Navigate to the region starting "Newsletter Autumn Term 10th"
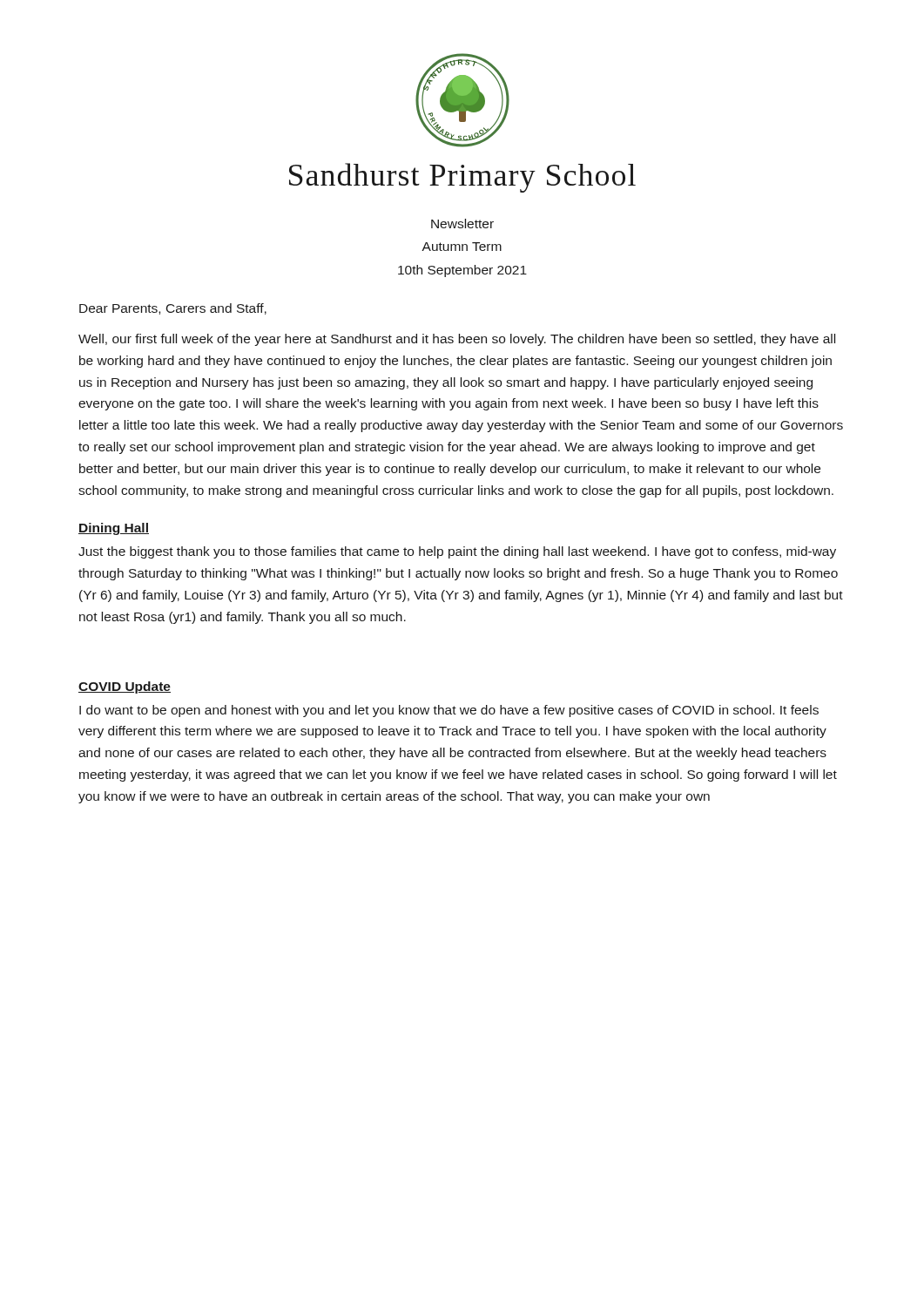 click(462, 246)
